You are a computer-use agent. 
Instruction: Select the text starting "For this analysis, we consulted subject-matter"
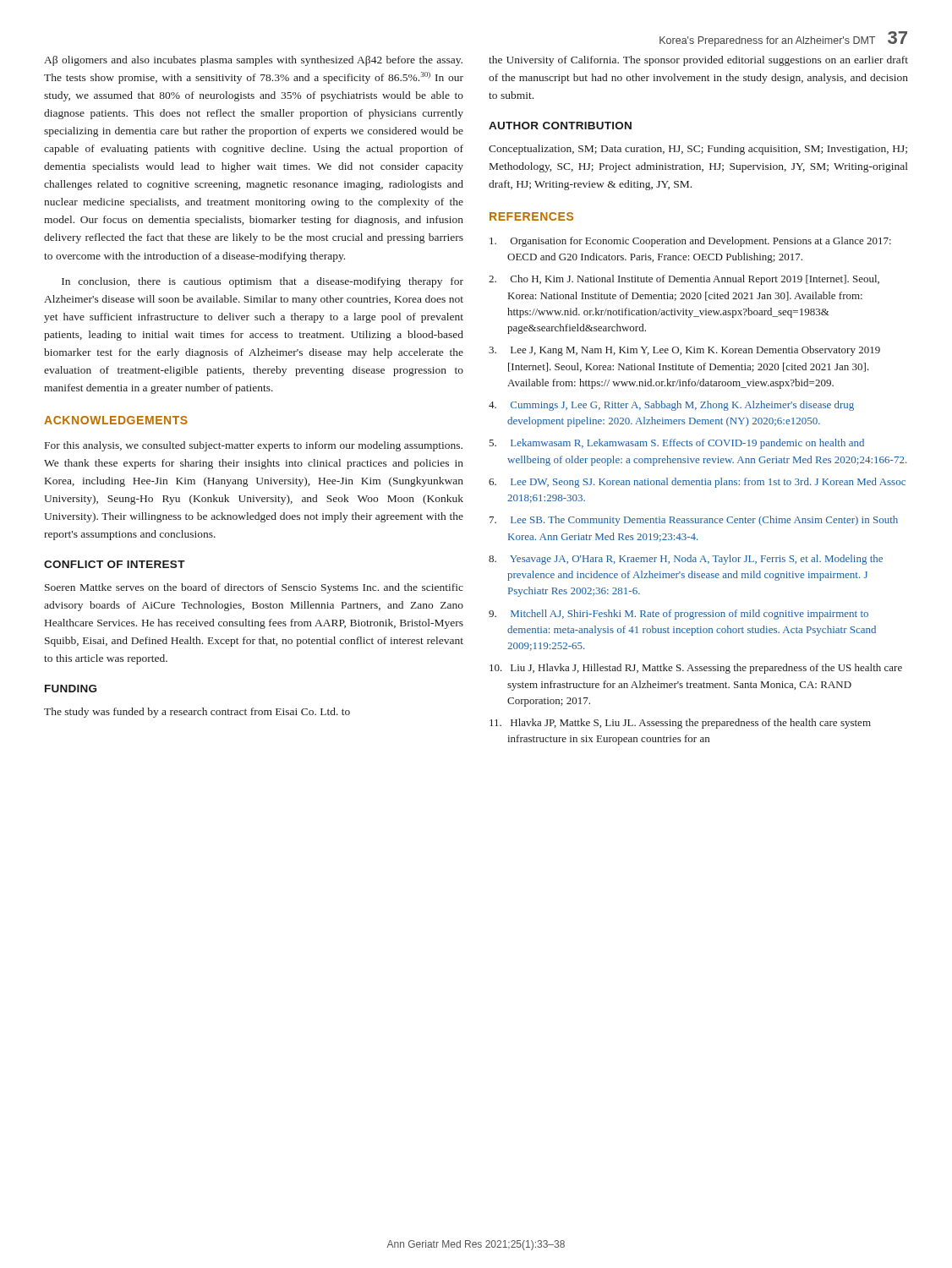(254, 489)
